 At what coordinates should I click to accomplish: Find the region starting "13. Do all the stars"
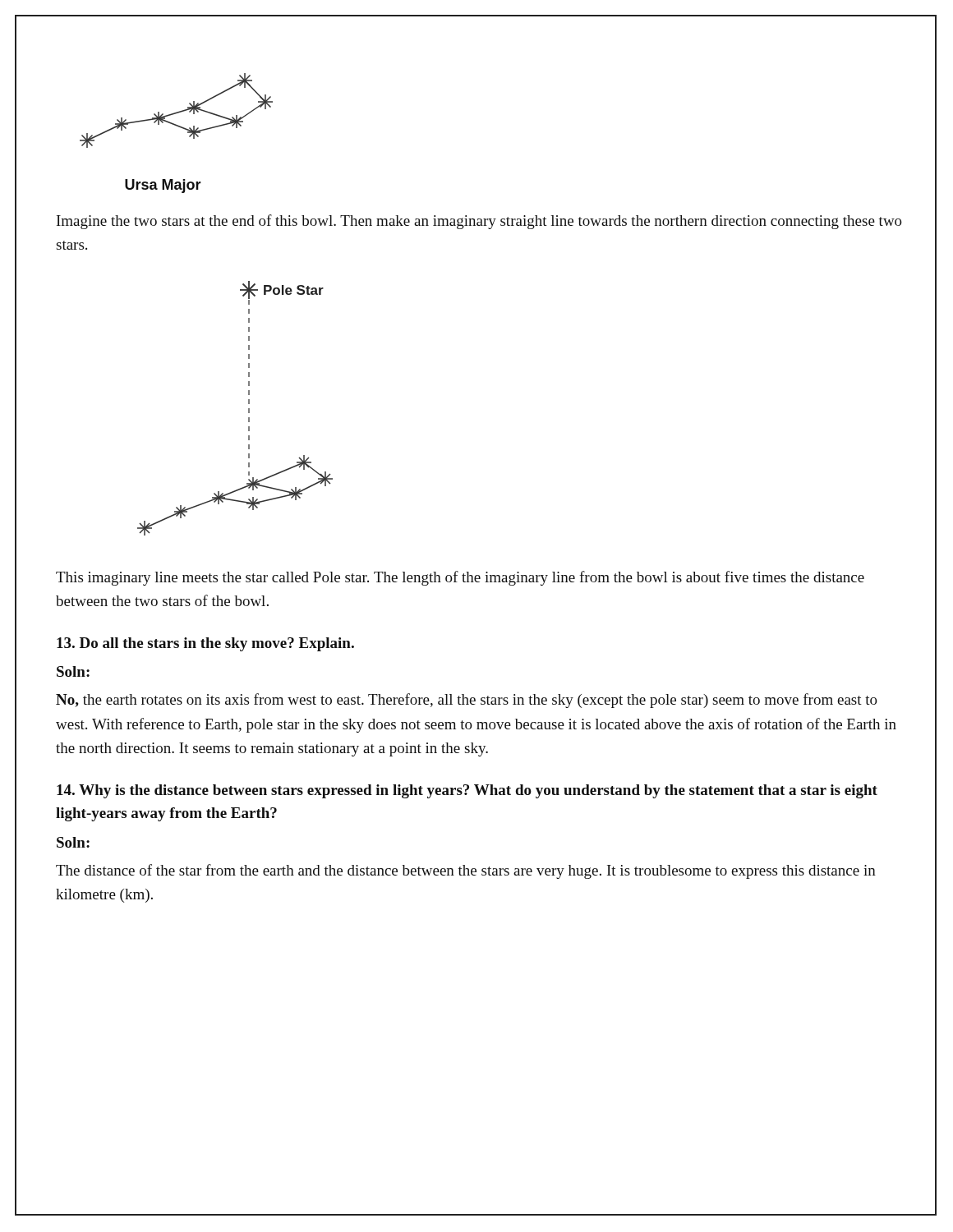coord(205,642)
